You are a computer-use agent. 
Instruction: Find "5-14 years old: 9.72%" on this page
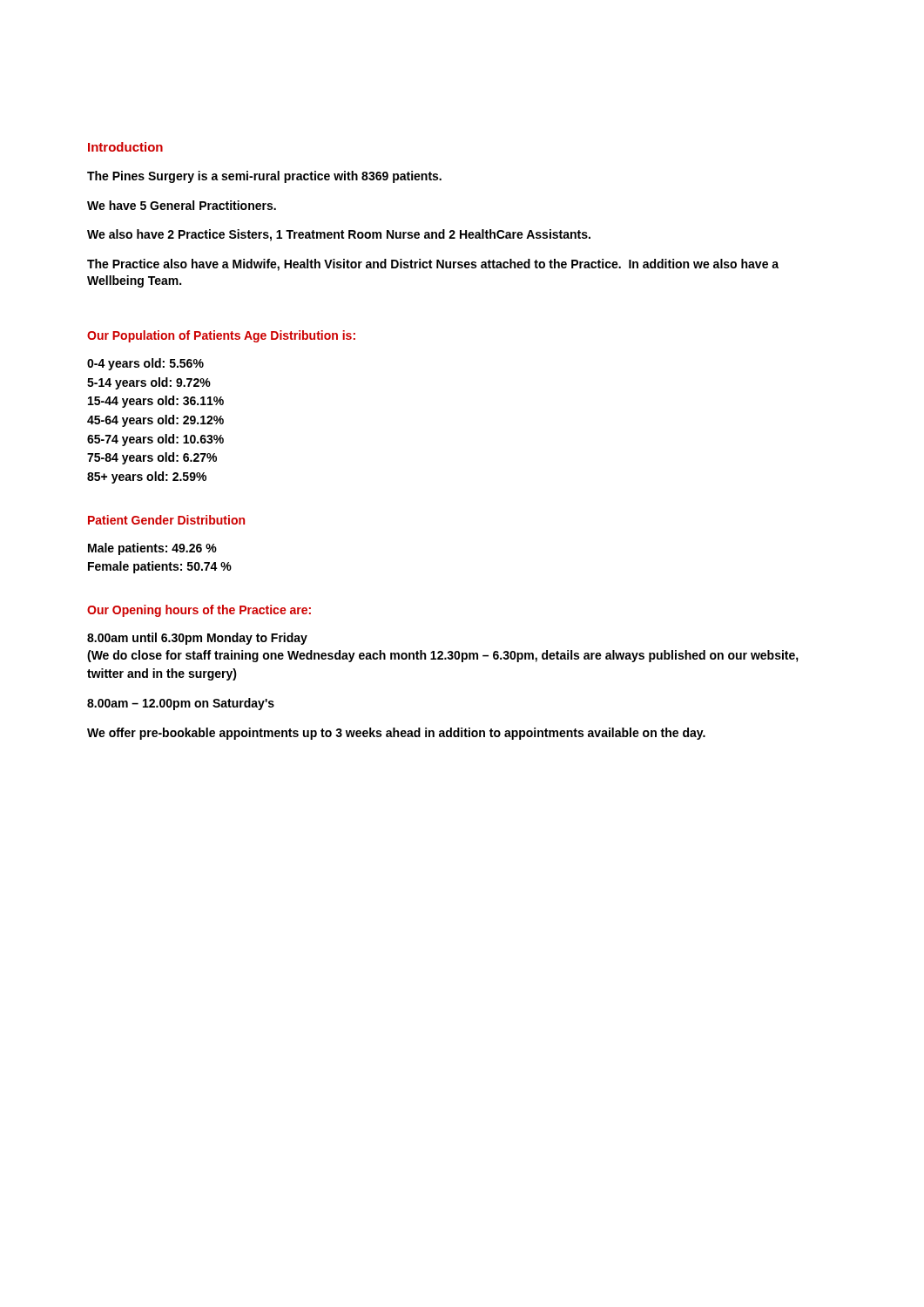coord(149,382)
